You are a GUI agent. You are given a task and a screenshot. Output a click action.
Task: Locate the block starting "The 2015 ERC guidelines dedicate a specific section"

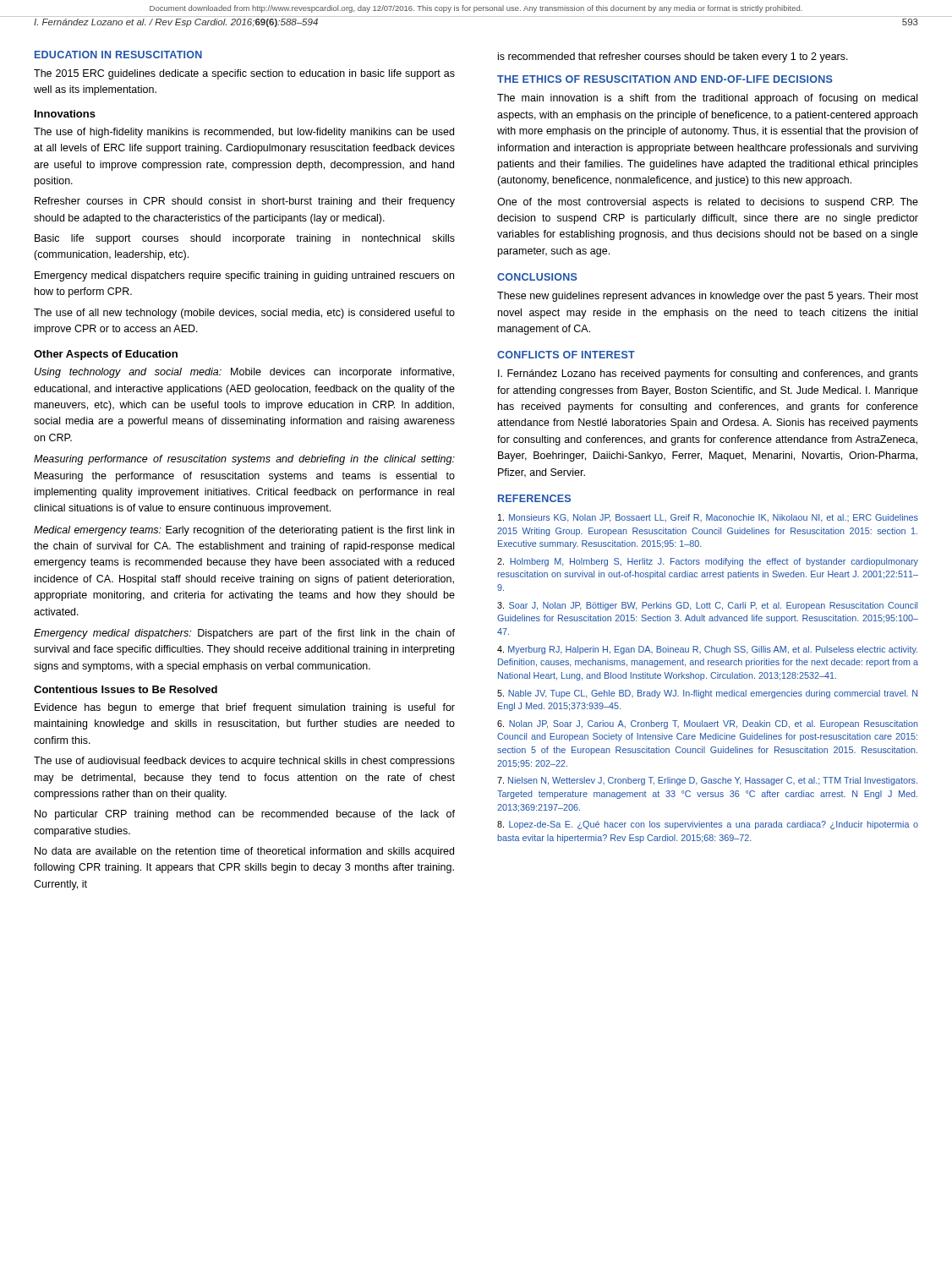(244, 82)
